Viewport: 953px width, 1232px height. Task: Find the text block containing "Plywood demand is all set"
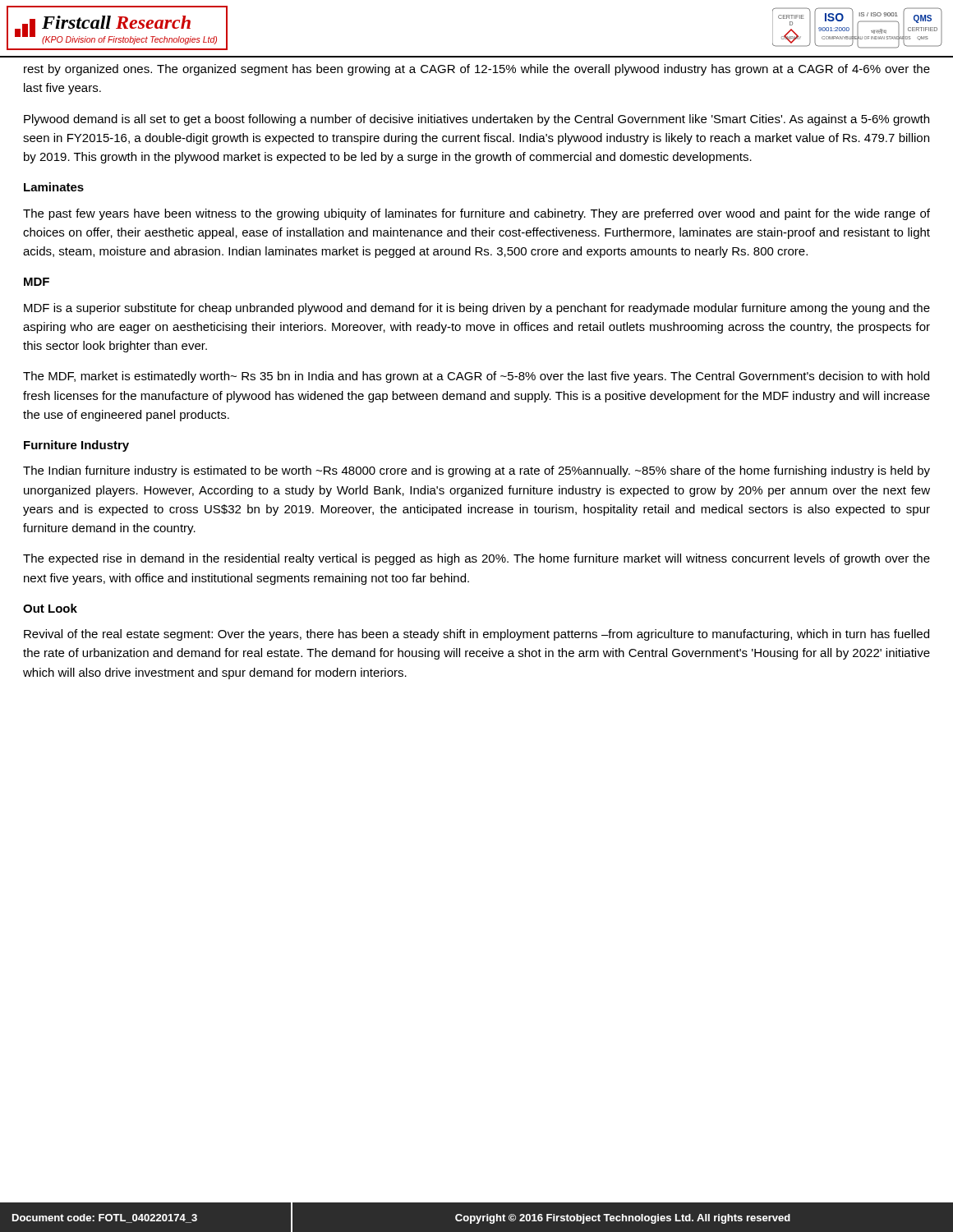pos(476,137)
